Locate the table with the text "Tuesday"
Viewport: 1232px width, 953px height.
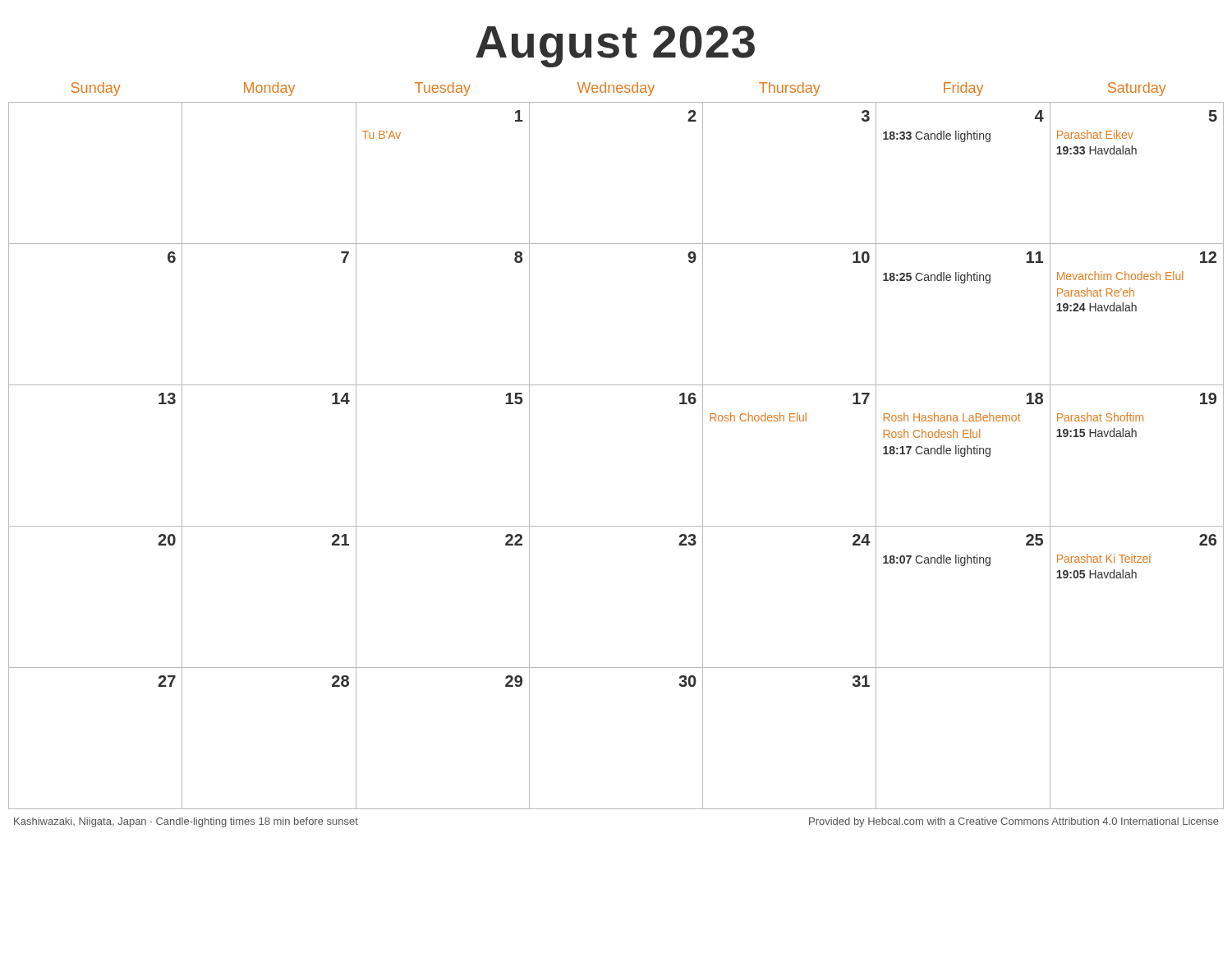coord(616,442)
